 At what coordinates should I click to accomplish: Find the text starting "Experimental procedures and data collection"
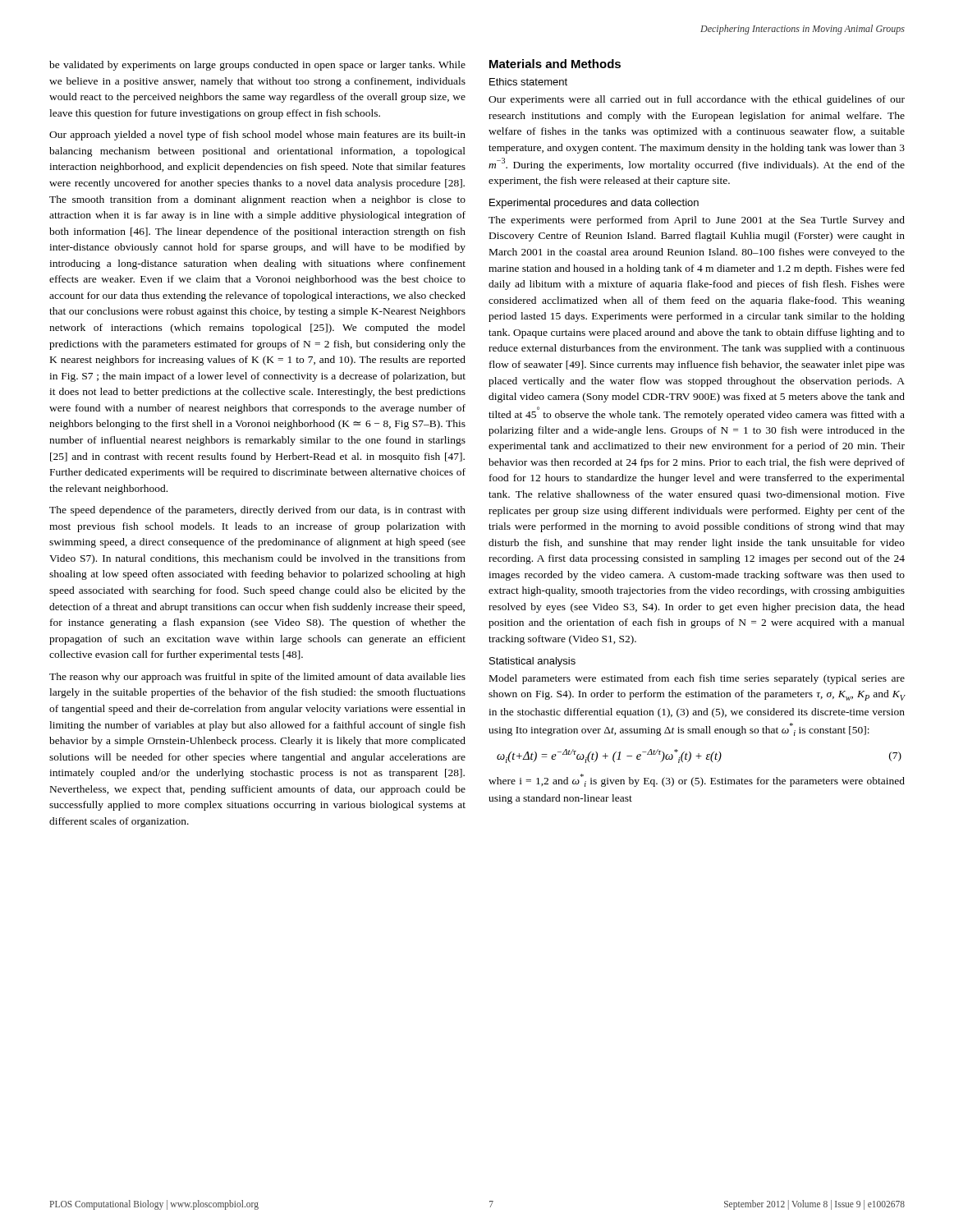click(594, 202)
